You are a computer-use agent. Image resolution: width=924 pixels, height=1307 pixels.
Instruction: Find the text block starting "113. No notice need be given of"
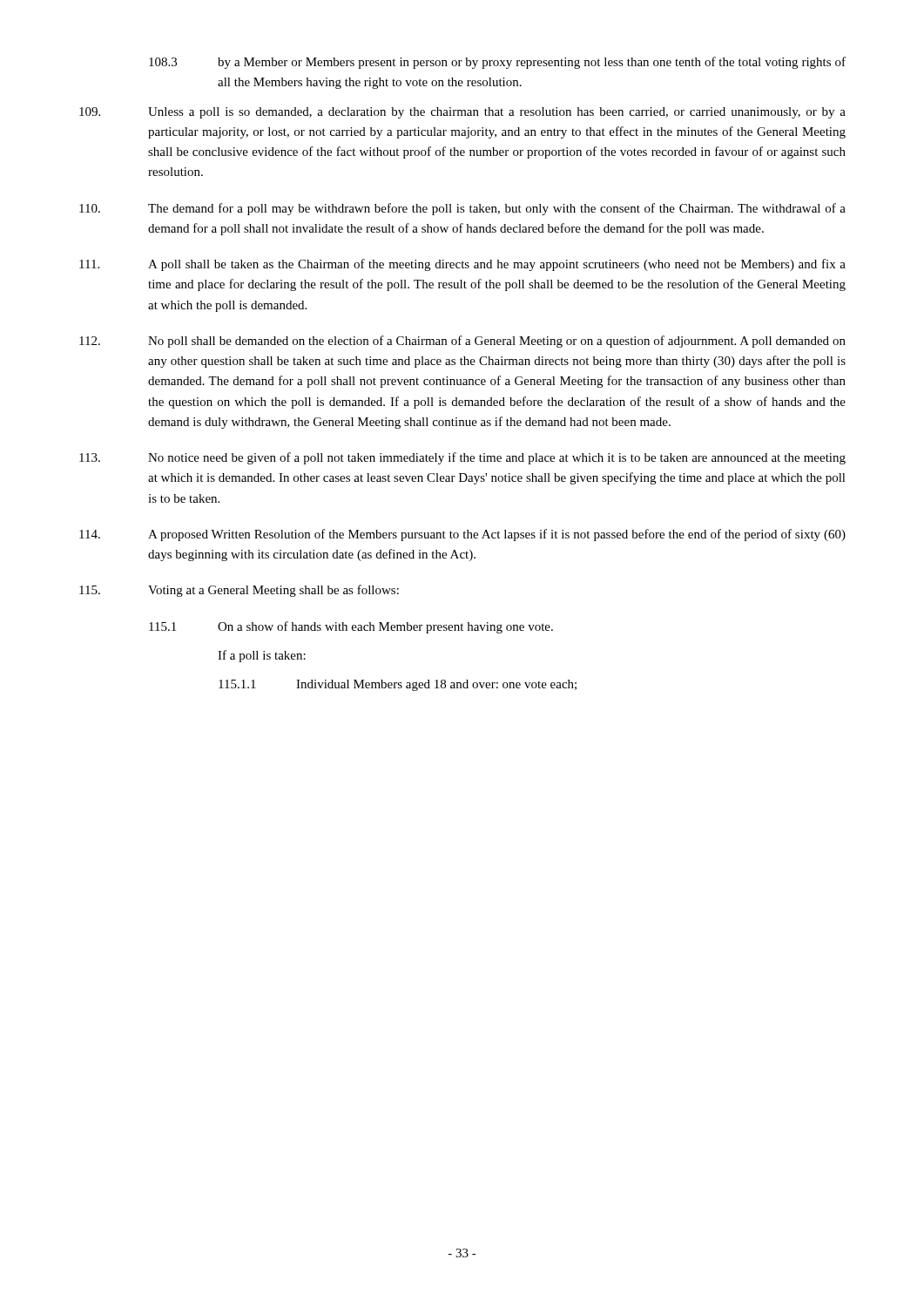462,478
